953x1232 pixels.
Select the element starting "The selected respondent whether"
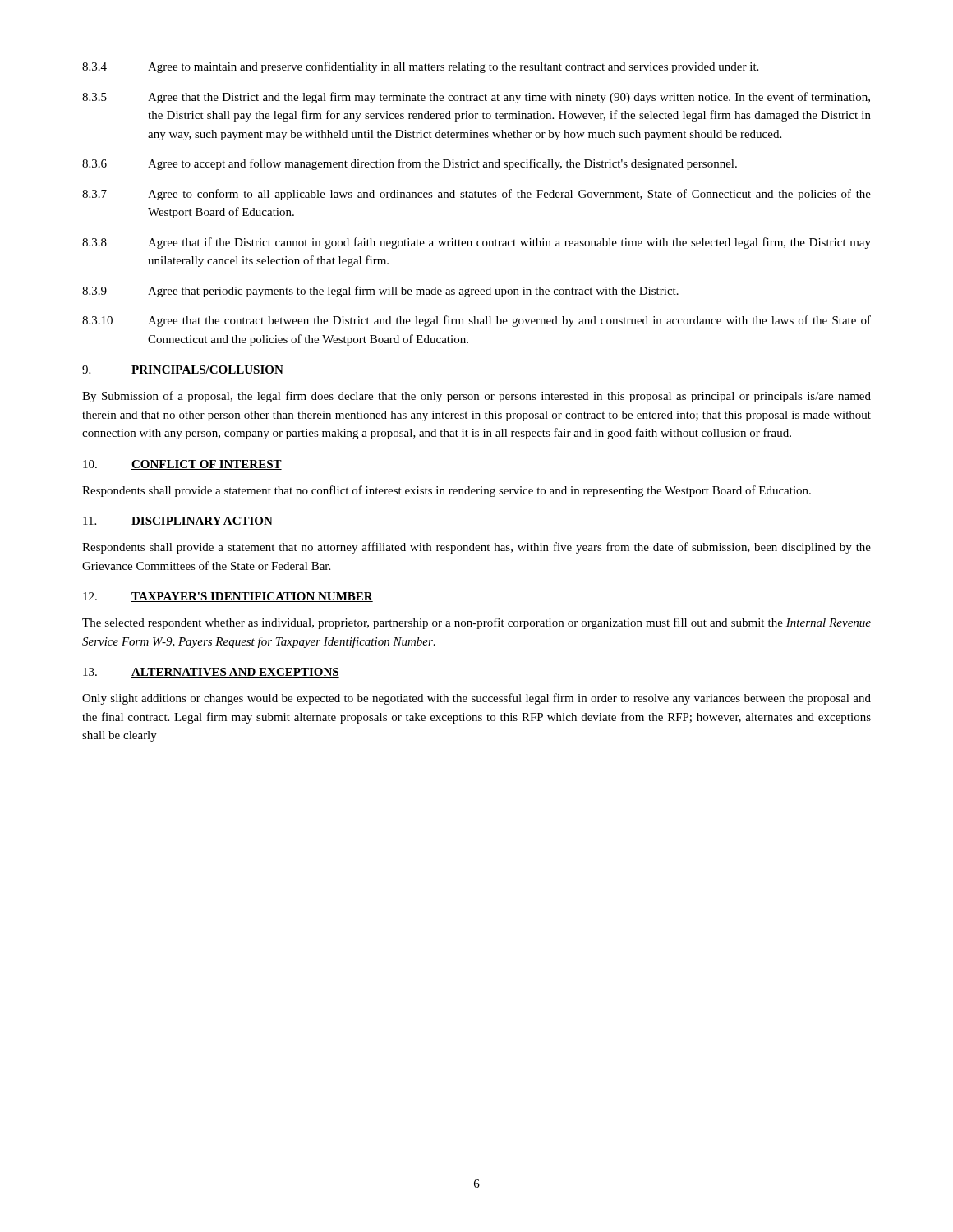point(476,632)
